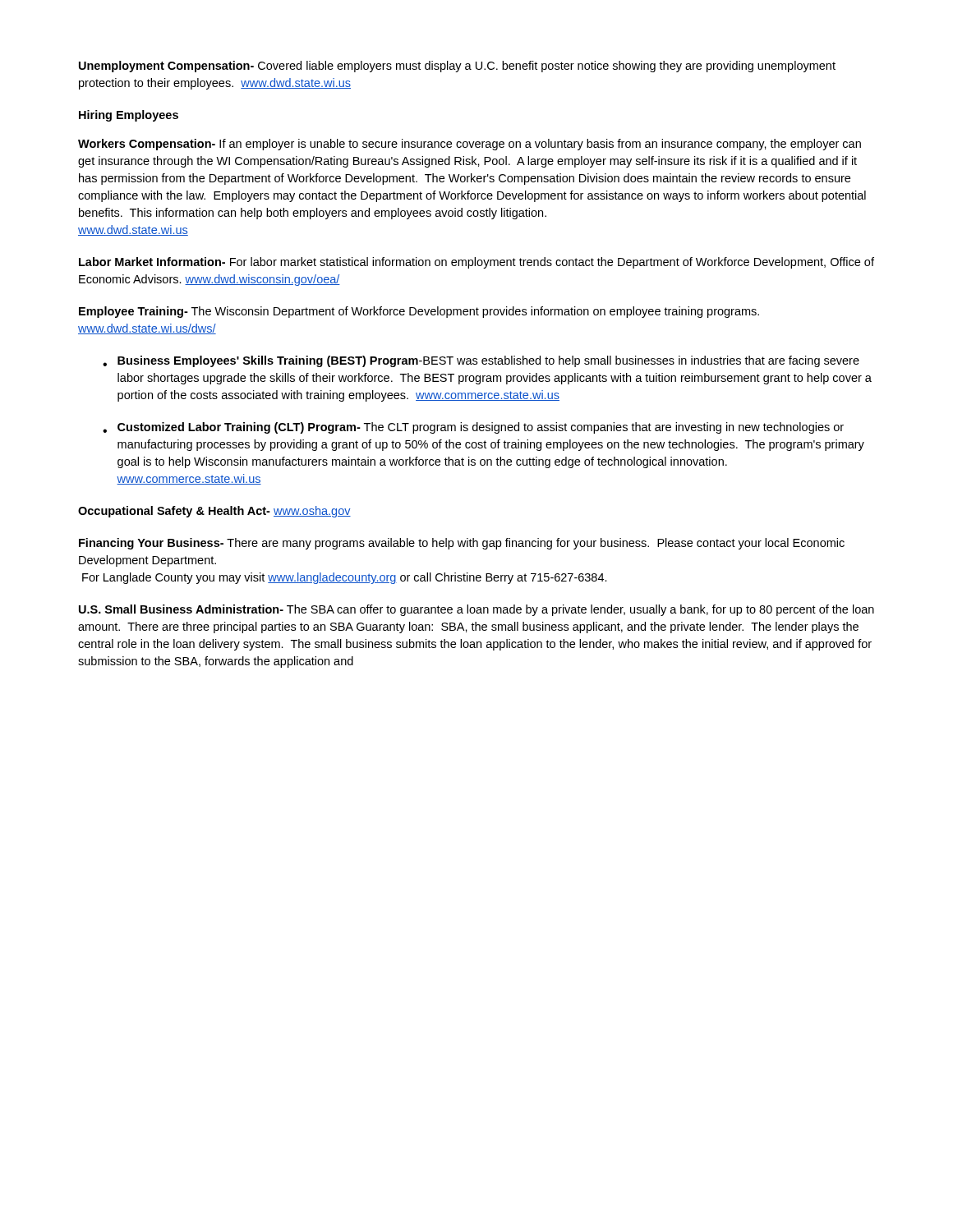Point to the block beginning "Workers Compensation- If"
The height and width of the screenshot is (1232, 953).
(x=472, y=187)
